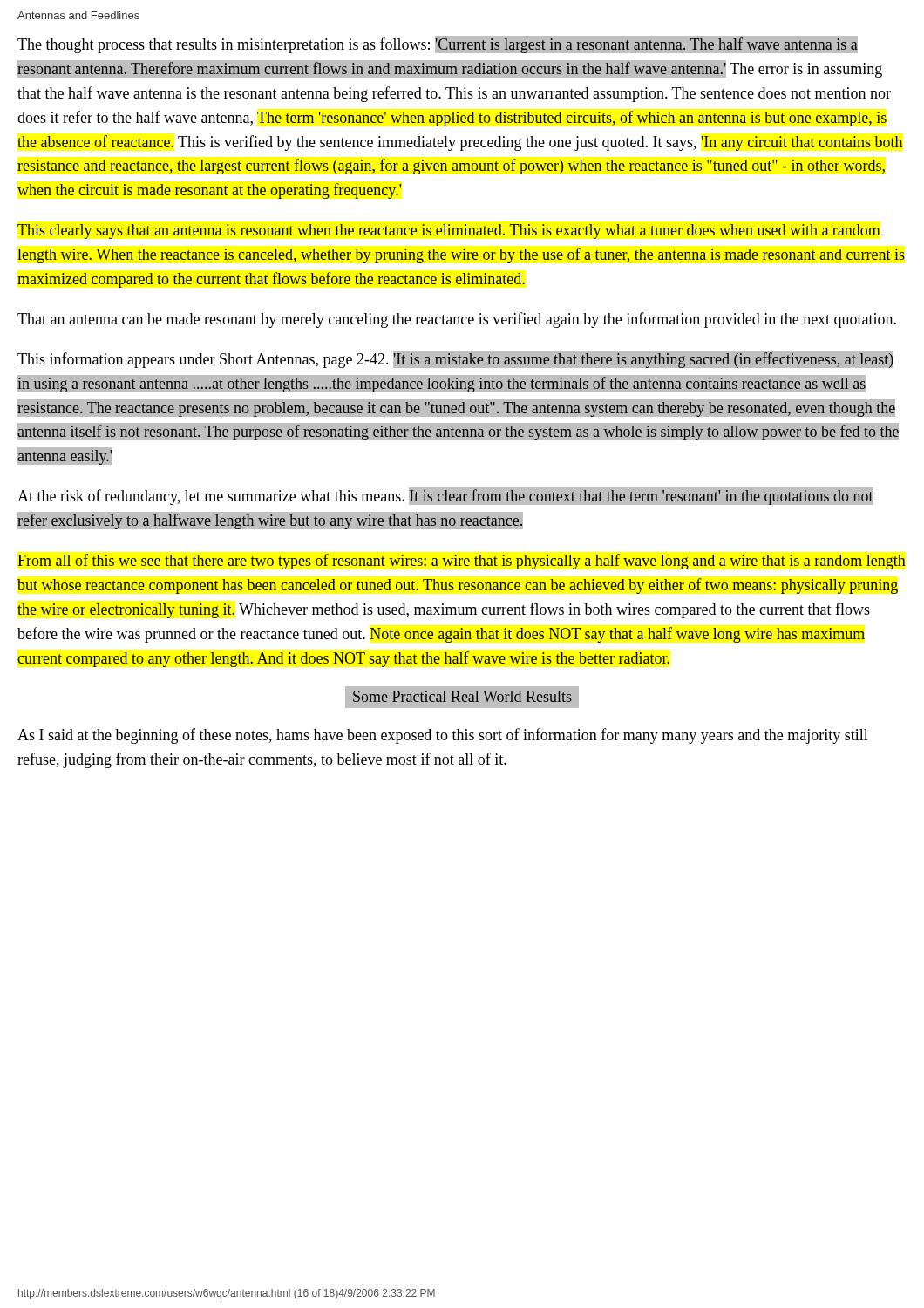Find the section header that reads "Some Practical Real World Results"
The image size is (924, 1308).
click(462, 698)
